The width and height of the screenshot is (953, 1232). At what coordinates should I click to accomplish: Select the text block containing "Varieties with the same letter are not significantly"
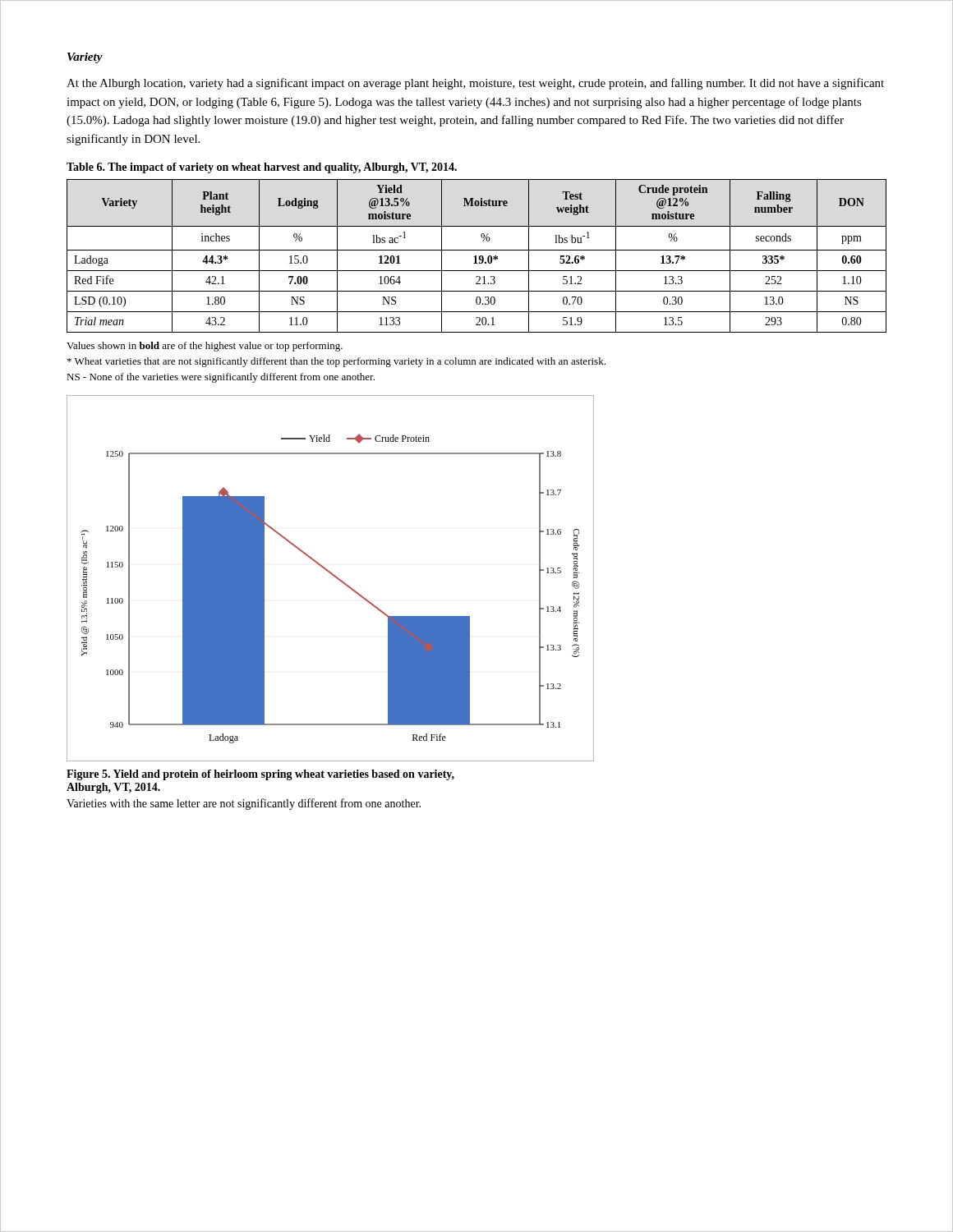tap(244, 803)
